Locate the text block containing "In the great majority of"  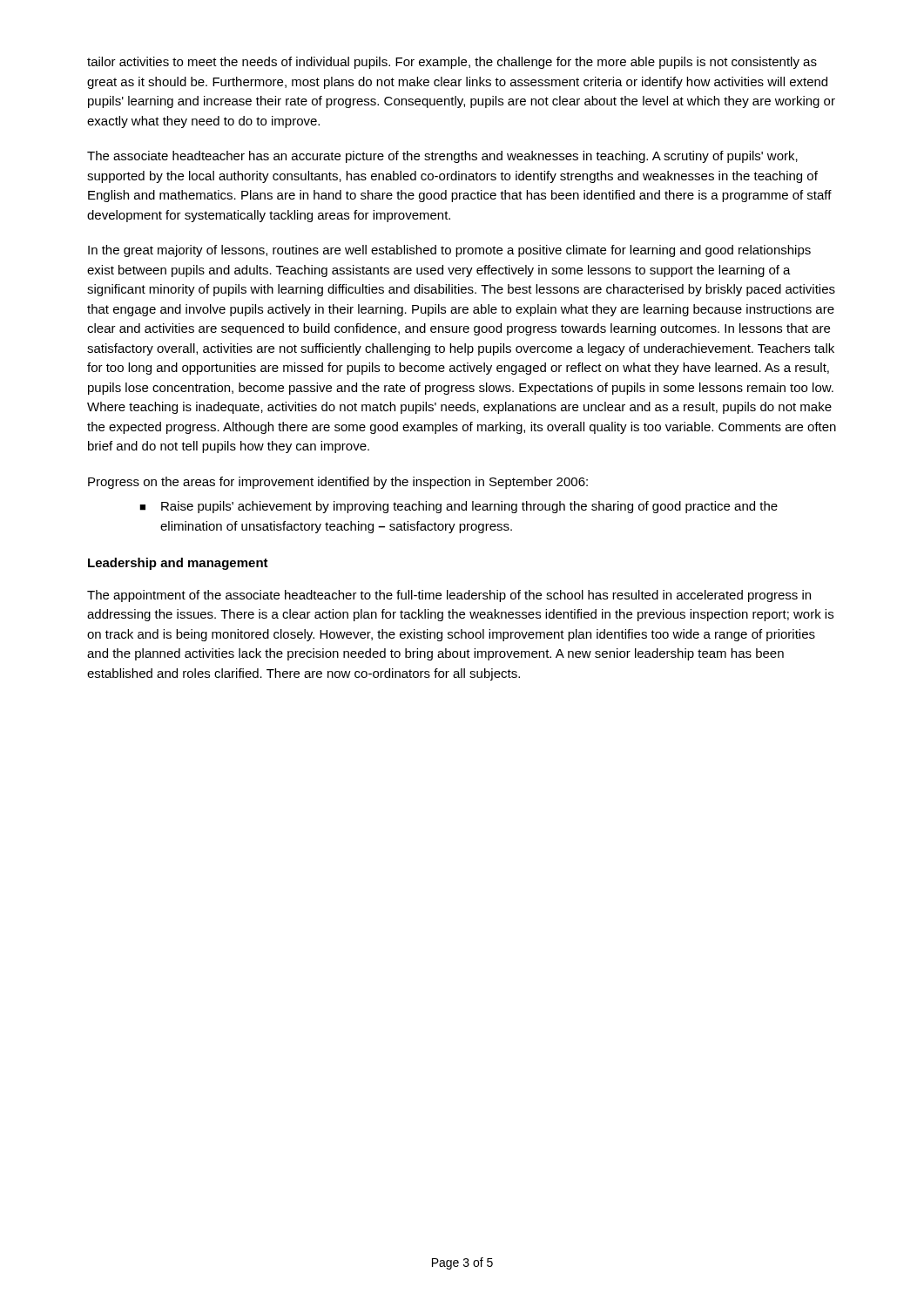point(462,348)
